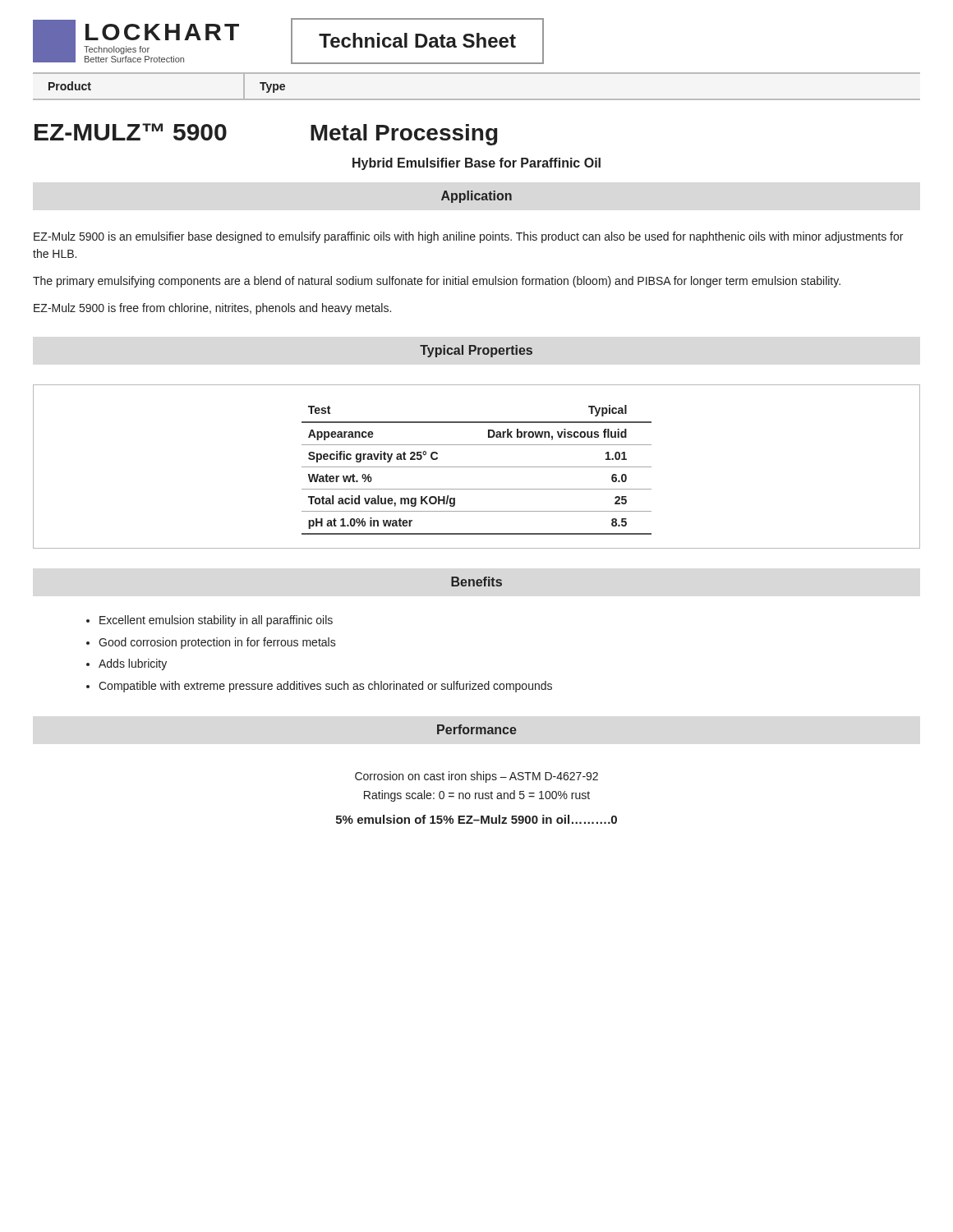Click the passage that begins "EZ-Mulz 5900 is free from chlorine, nitrites,"
Viewport: 953px width, 1232px height.
click(x=213, y=308)
